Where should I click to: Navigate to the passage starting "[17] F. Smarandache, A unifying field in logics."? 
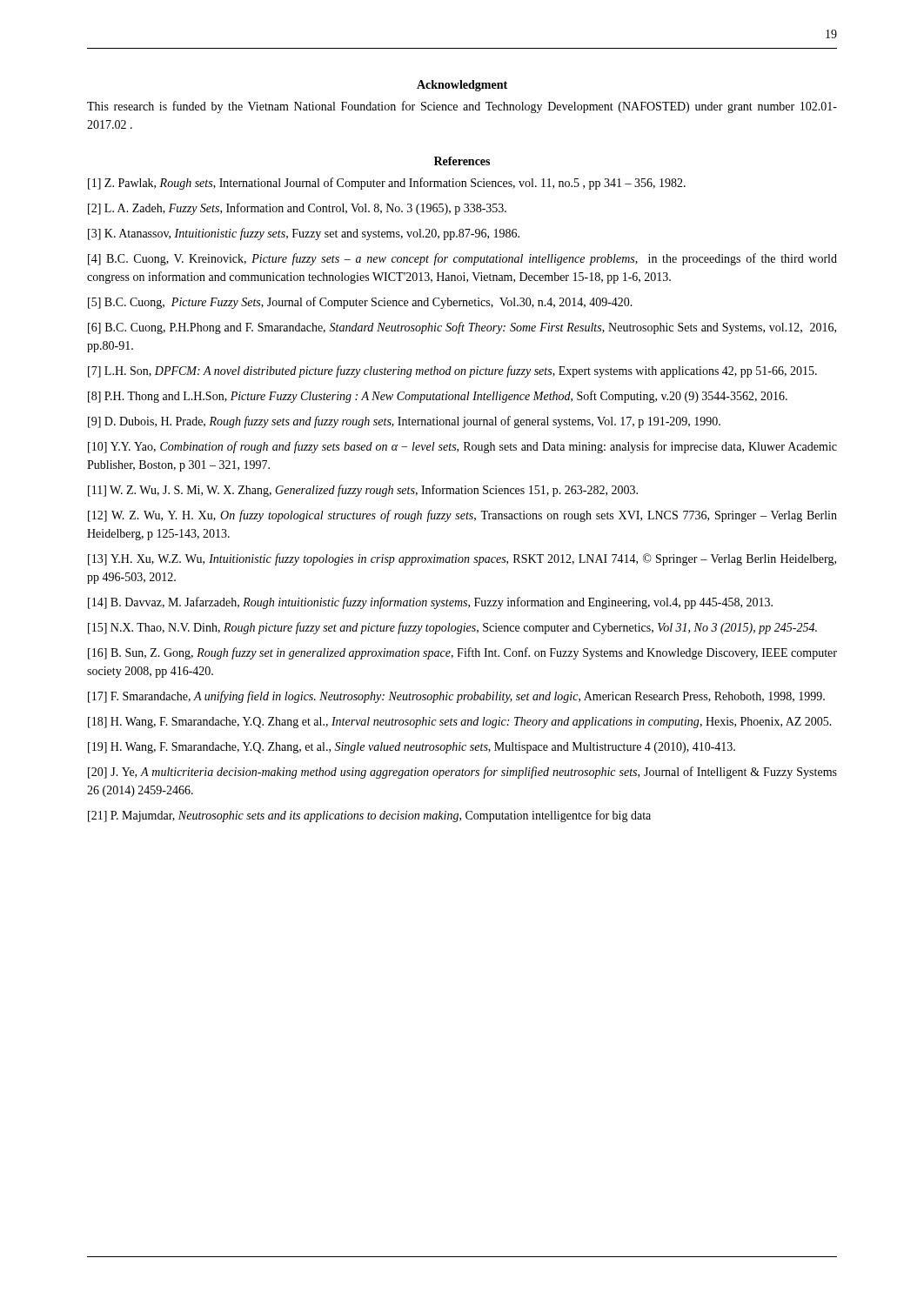pos(456,696)
